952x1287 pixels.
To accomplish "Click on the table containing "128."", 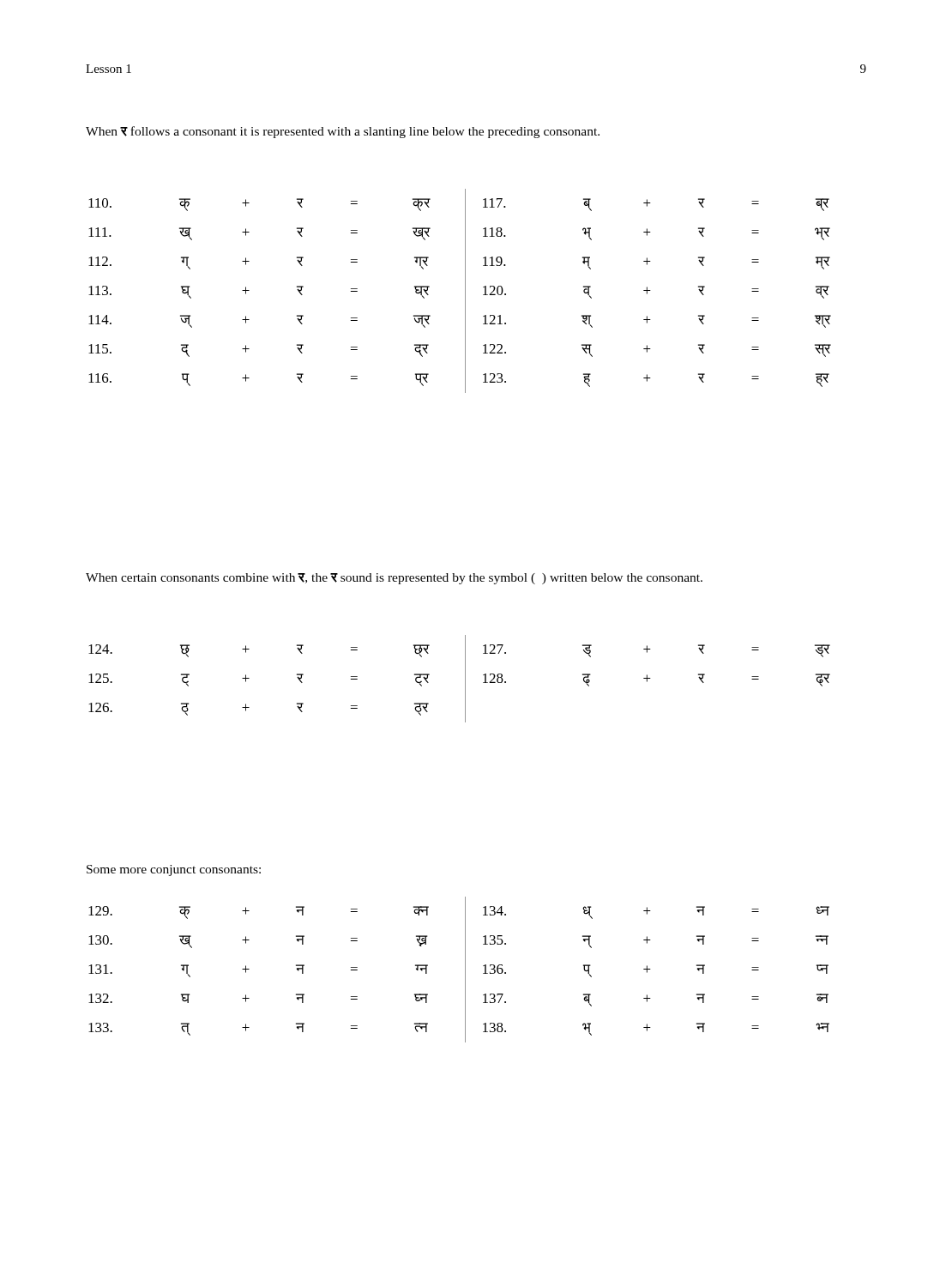I will coord(476,679).
